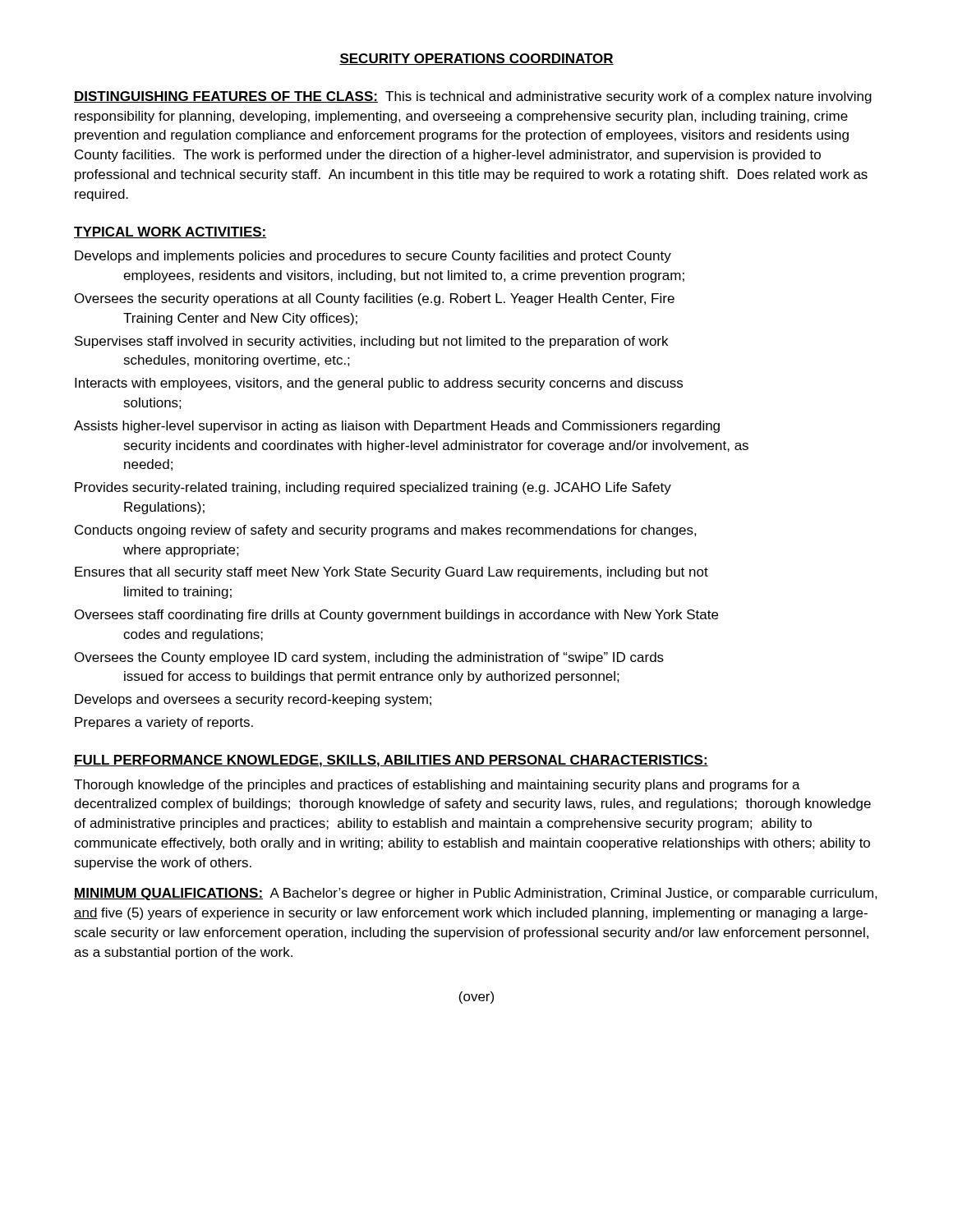Viewport: 953px width, 1232px height.
Task: Find the element starting "MINIMUM QUALIFICATIONS: A Bachelor’s degree or"
Action: click(x=476, y=923)
